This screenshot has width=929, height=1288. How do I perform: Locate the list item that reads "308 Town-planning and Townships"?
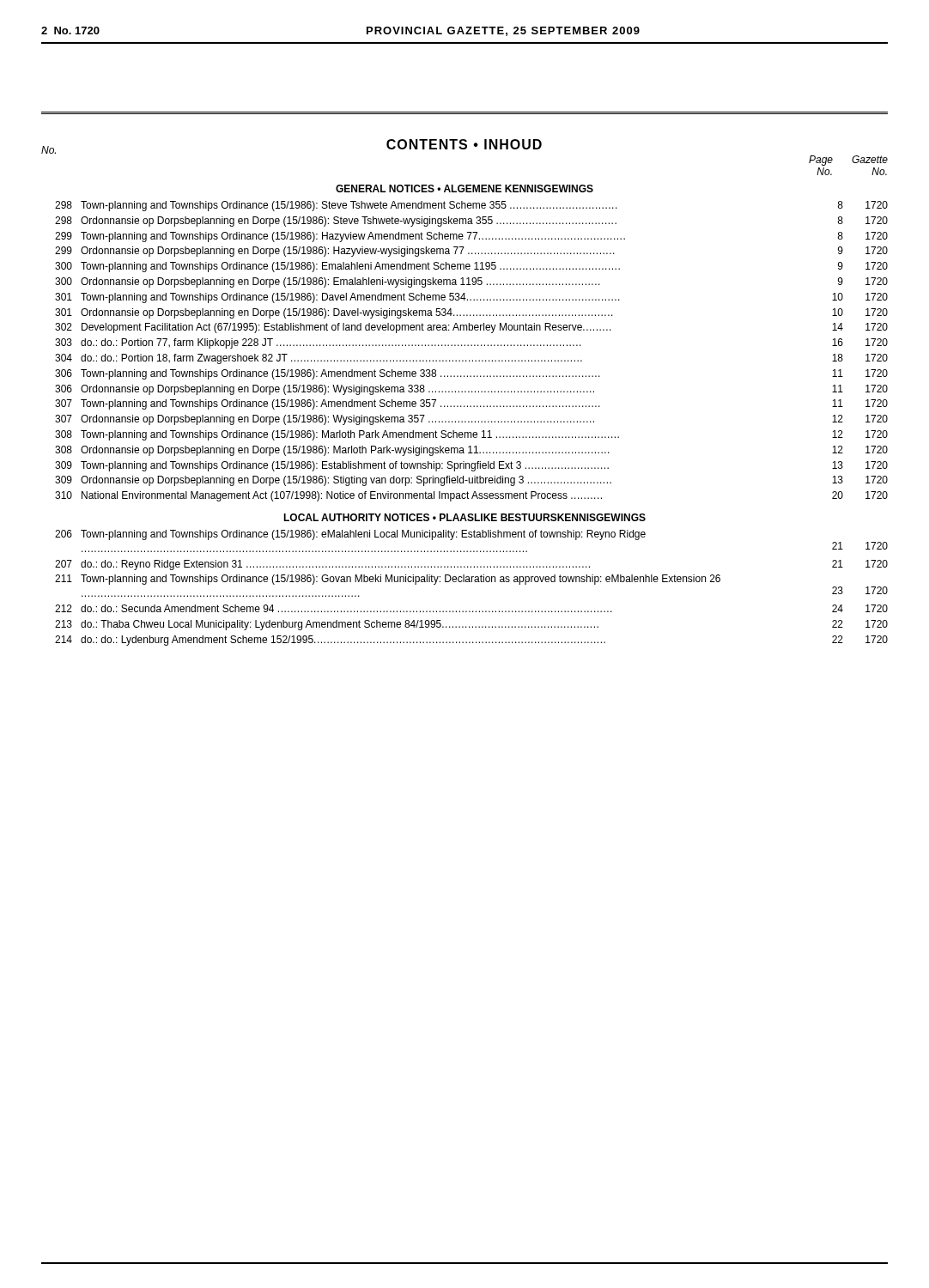click(464, 435)
